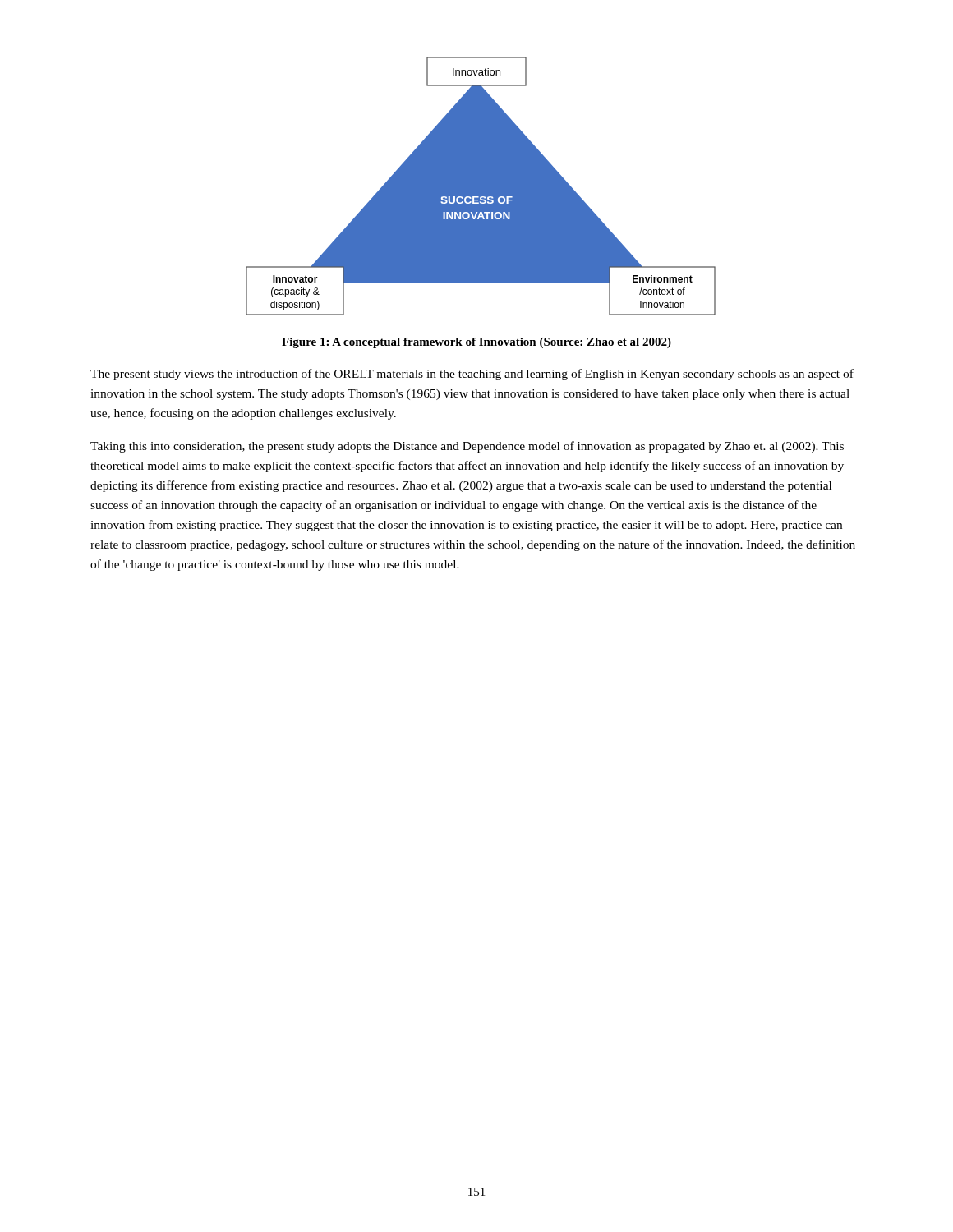Click on the schematic
The width and height of the screenshot is (953, 1232).
[x=476, y=189]
